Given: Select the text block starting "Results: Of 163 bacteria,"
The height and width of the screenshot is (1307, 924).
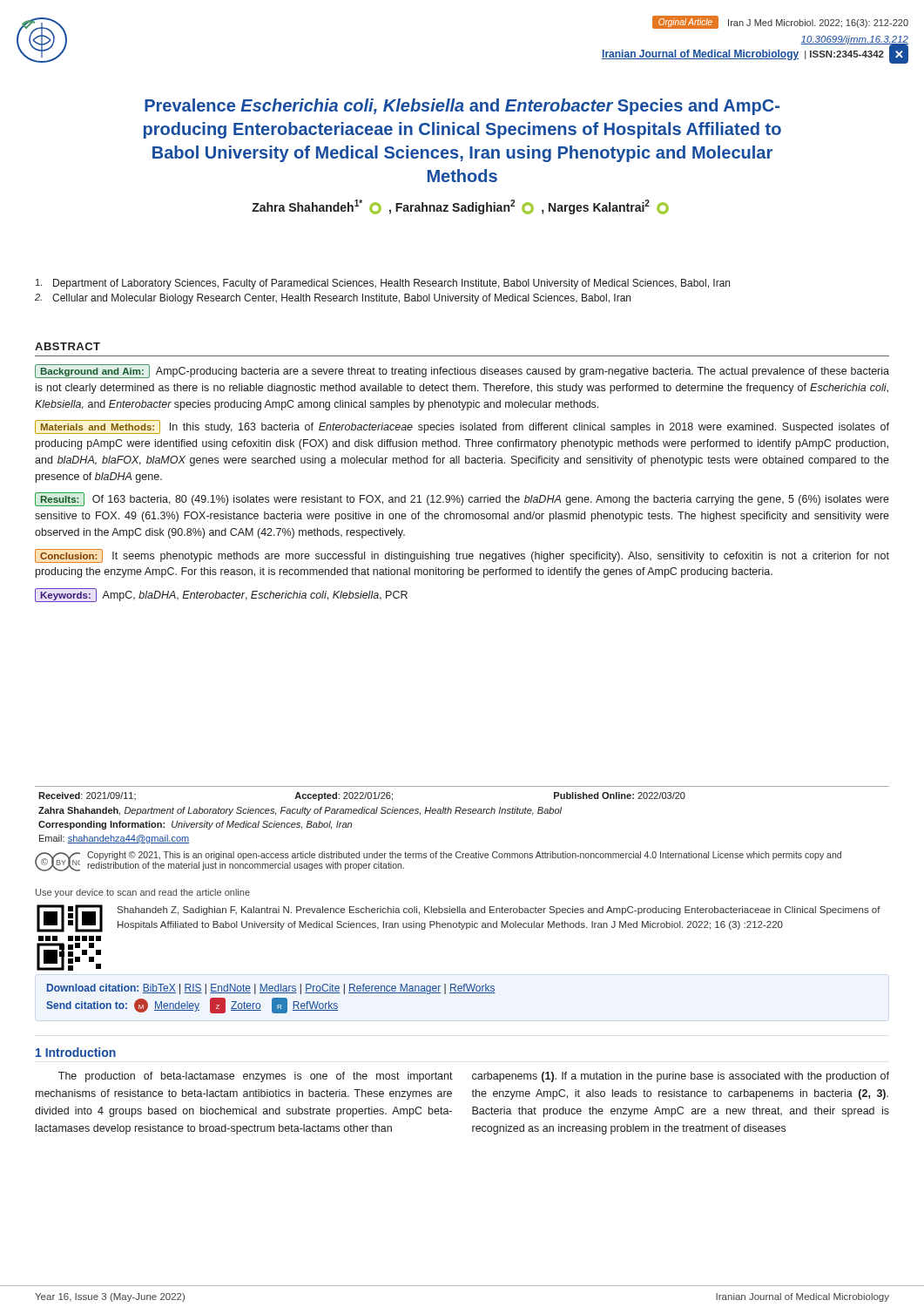Looking at the screenshot, I should pos(462,515).
